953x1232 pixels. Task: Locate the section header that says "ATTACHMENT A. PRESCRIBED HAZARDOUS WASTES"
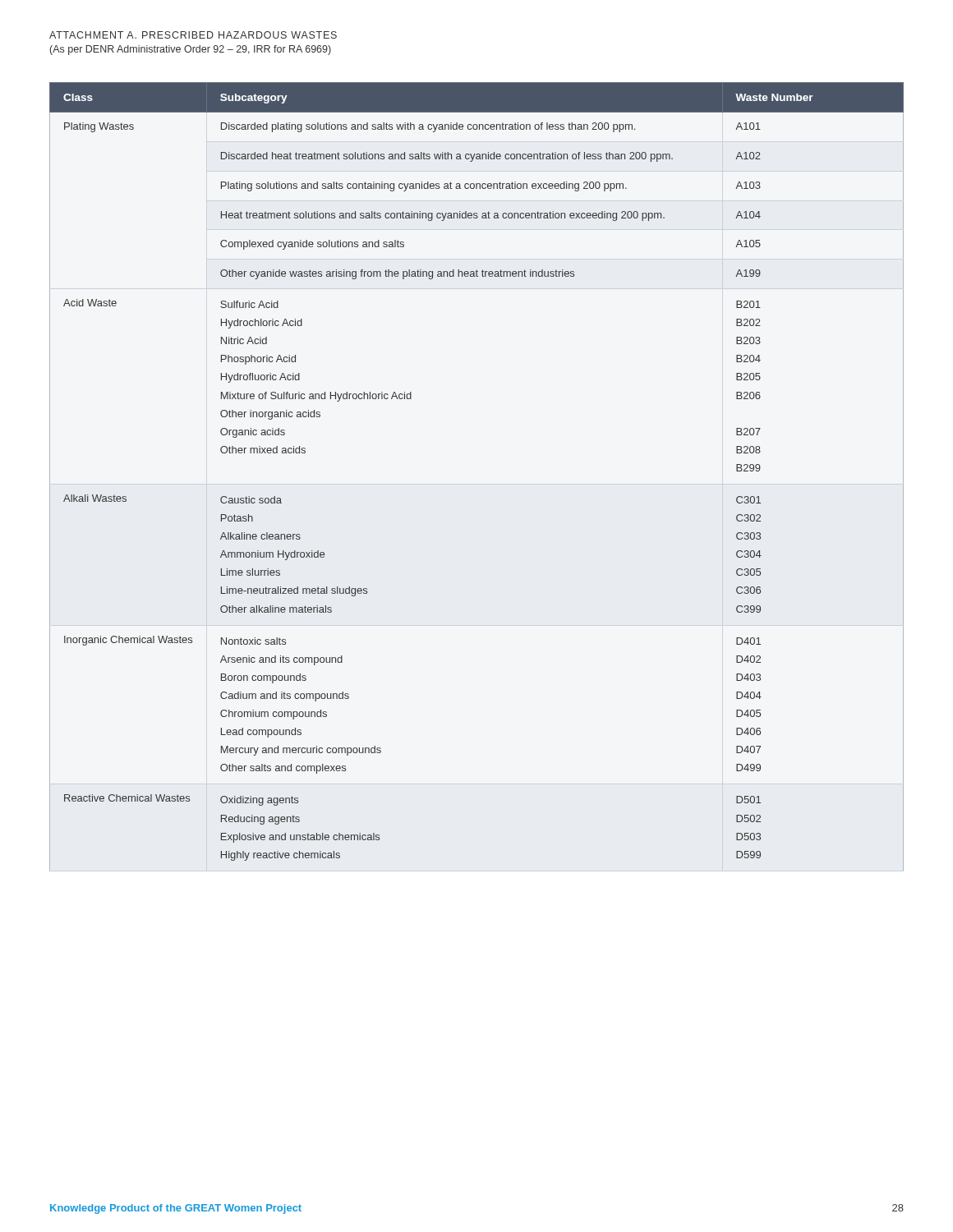(193, 35)
